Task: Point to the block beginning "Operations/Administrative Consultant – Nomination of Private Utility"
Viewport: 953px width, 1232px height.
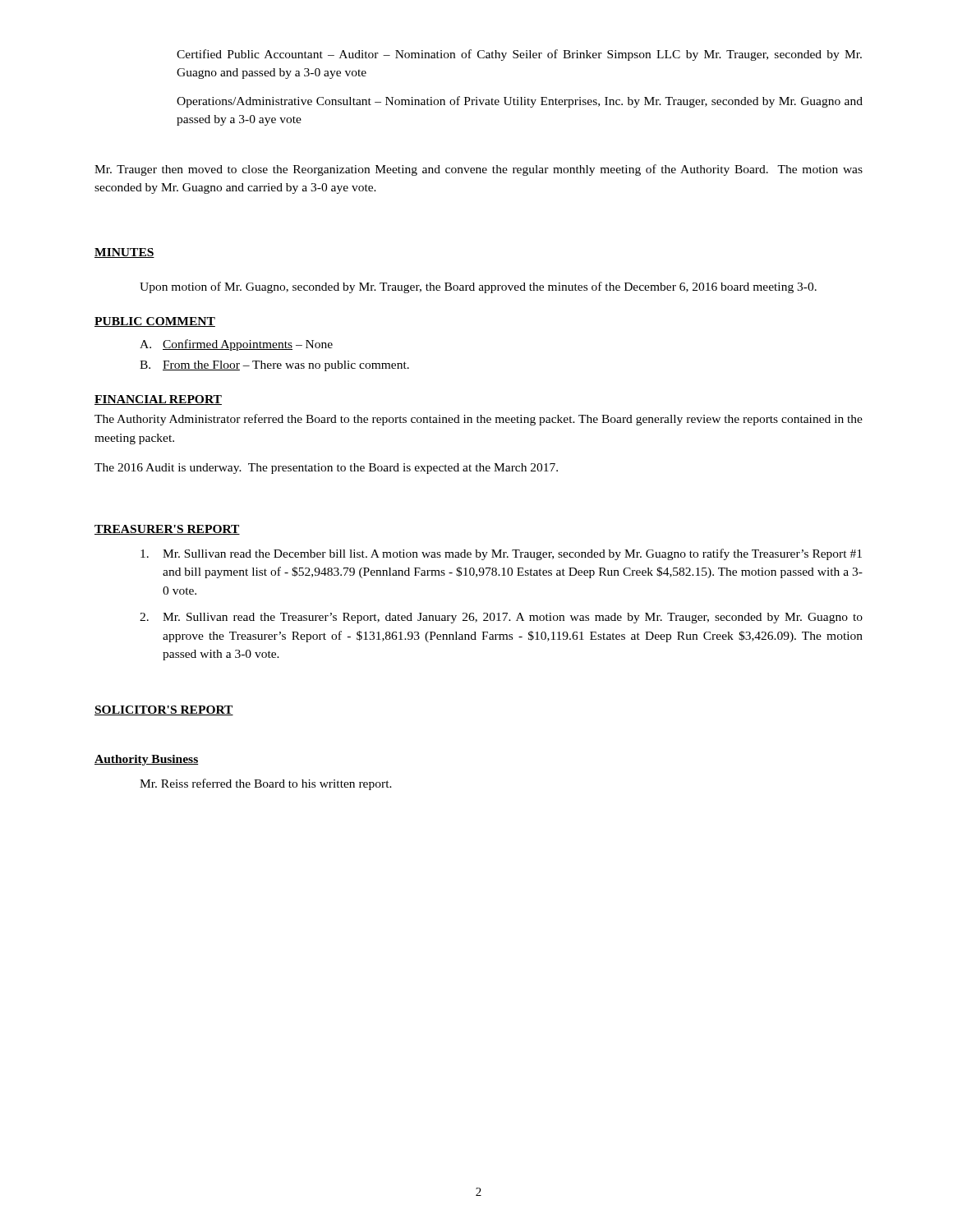Action: (520, 110)
